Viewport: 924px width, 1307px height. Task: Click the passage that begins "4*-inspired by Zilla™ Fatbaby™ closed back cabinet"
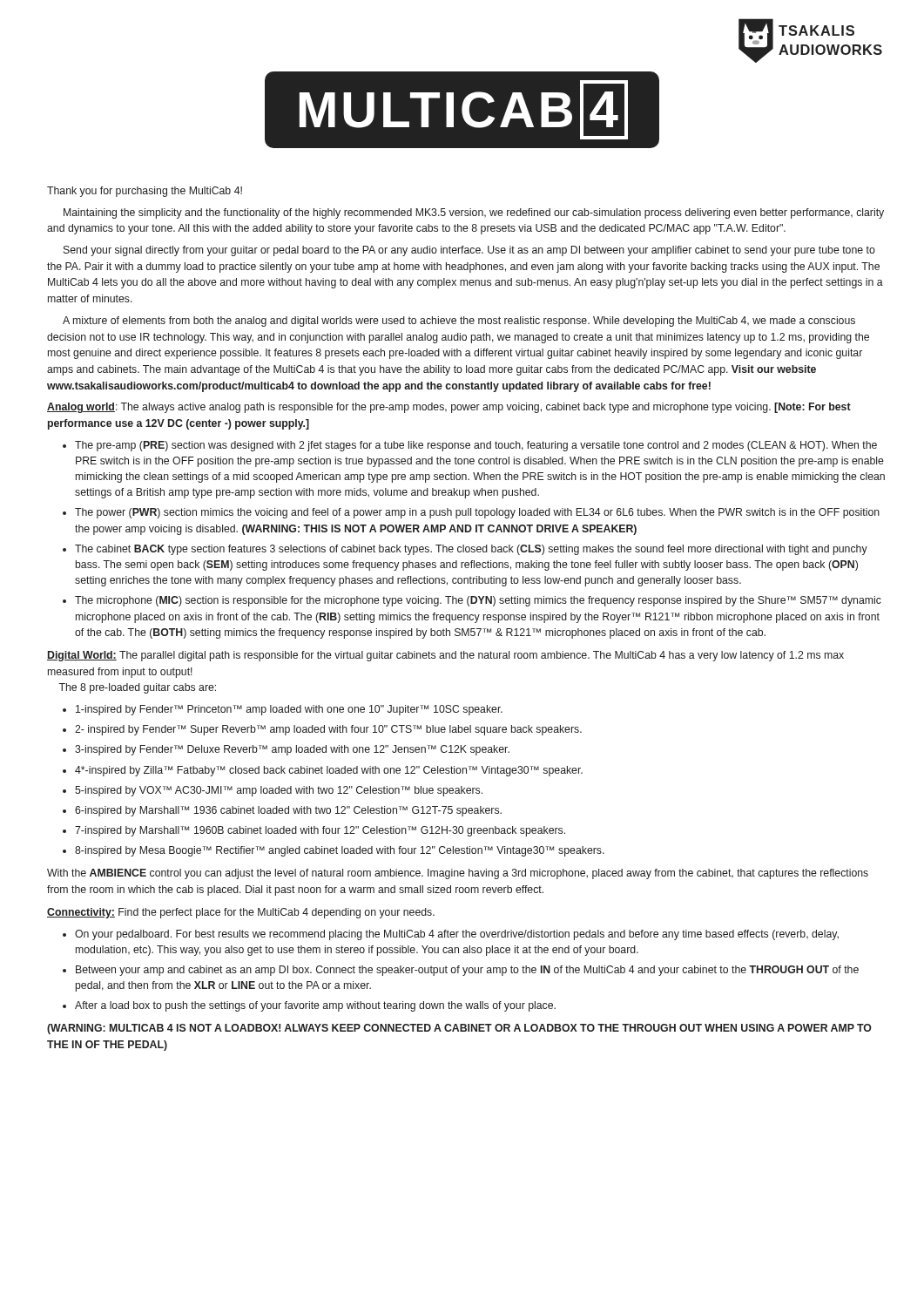pyautogui.click(x=329, y=770)
